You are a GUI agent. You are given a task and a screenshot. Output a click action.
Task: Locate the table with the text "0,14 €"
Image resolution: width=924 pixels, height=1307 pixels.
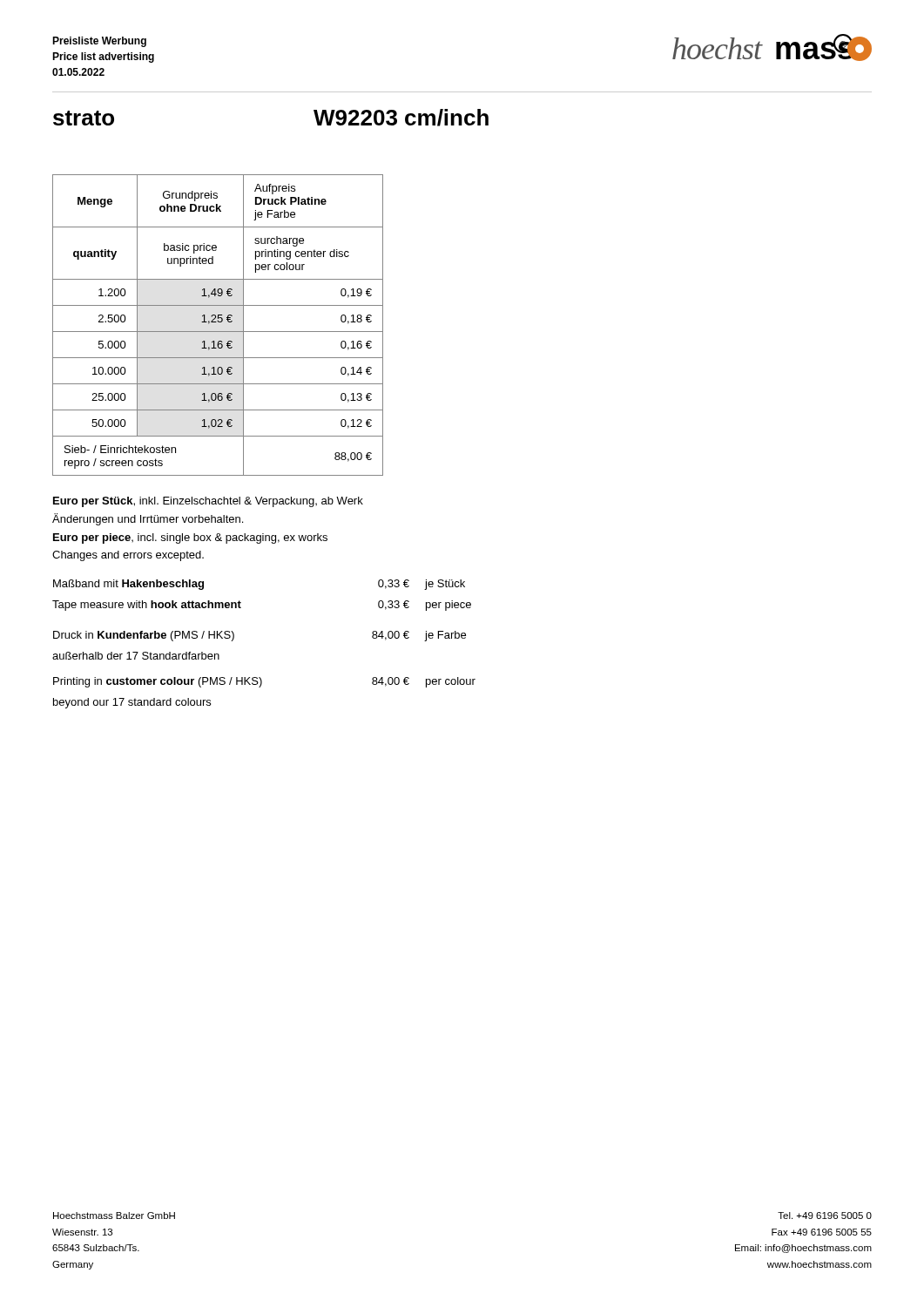(x=218, y=325)
